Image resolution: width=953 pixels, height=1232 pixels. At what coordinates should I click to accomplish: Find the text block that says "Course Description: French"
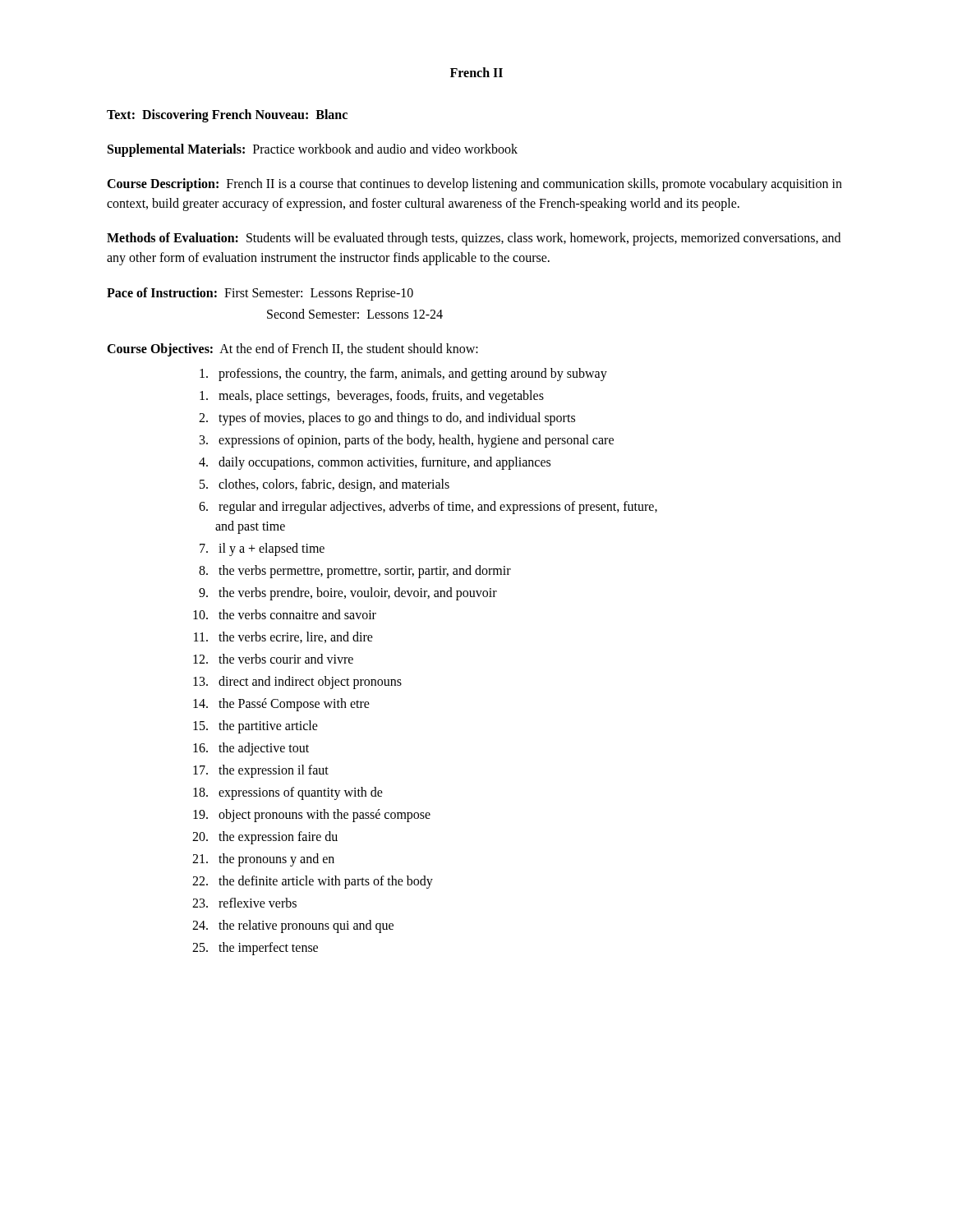[474, 193]
